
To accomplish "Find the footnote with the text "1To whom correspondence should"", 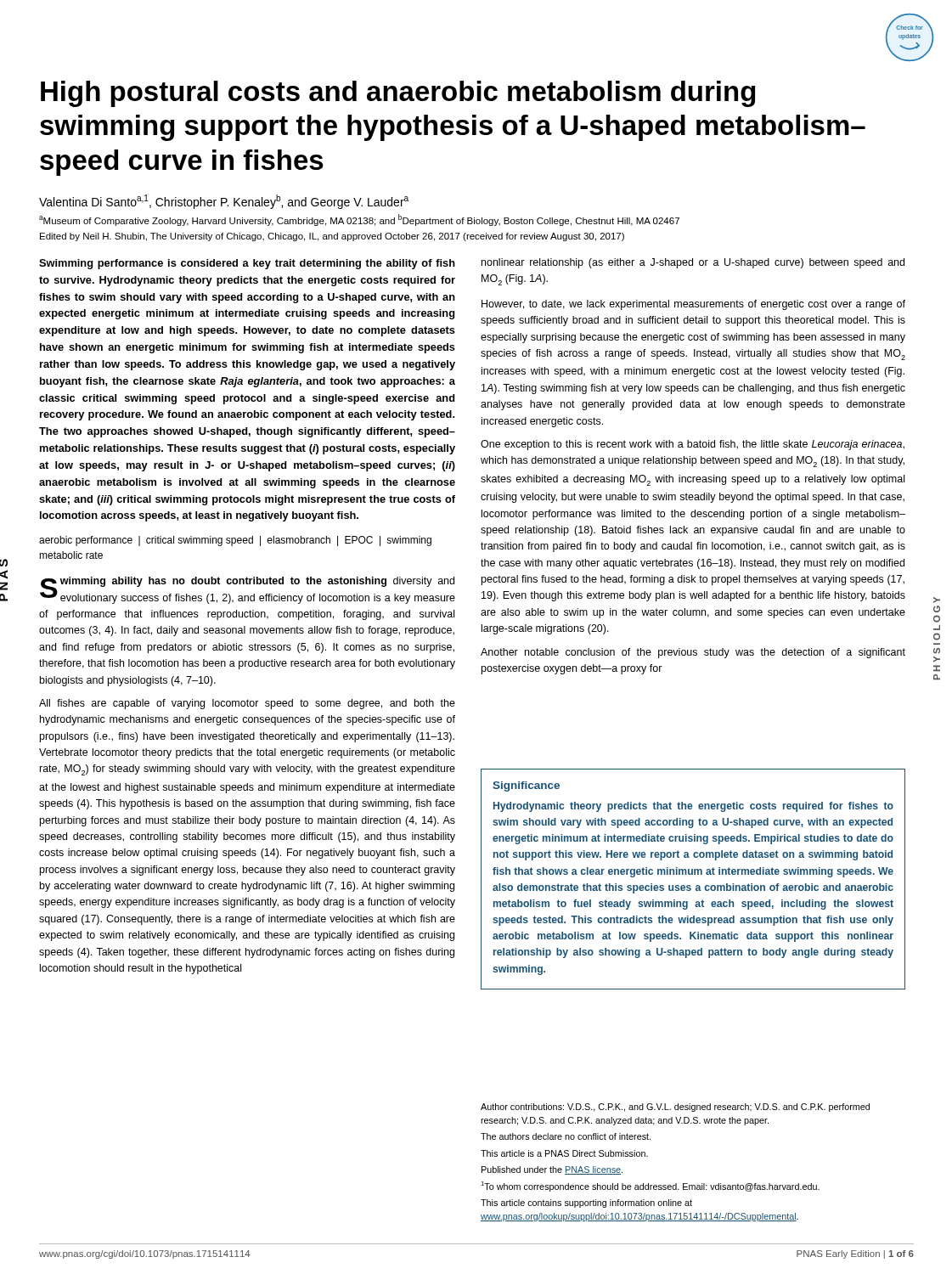I will coord(693,1186).
